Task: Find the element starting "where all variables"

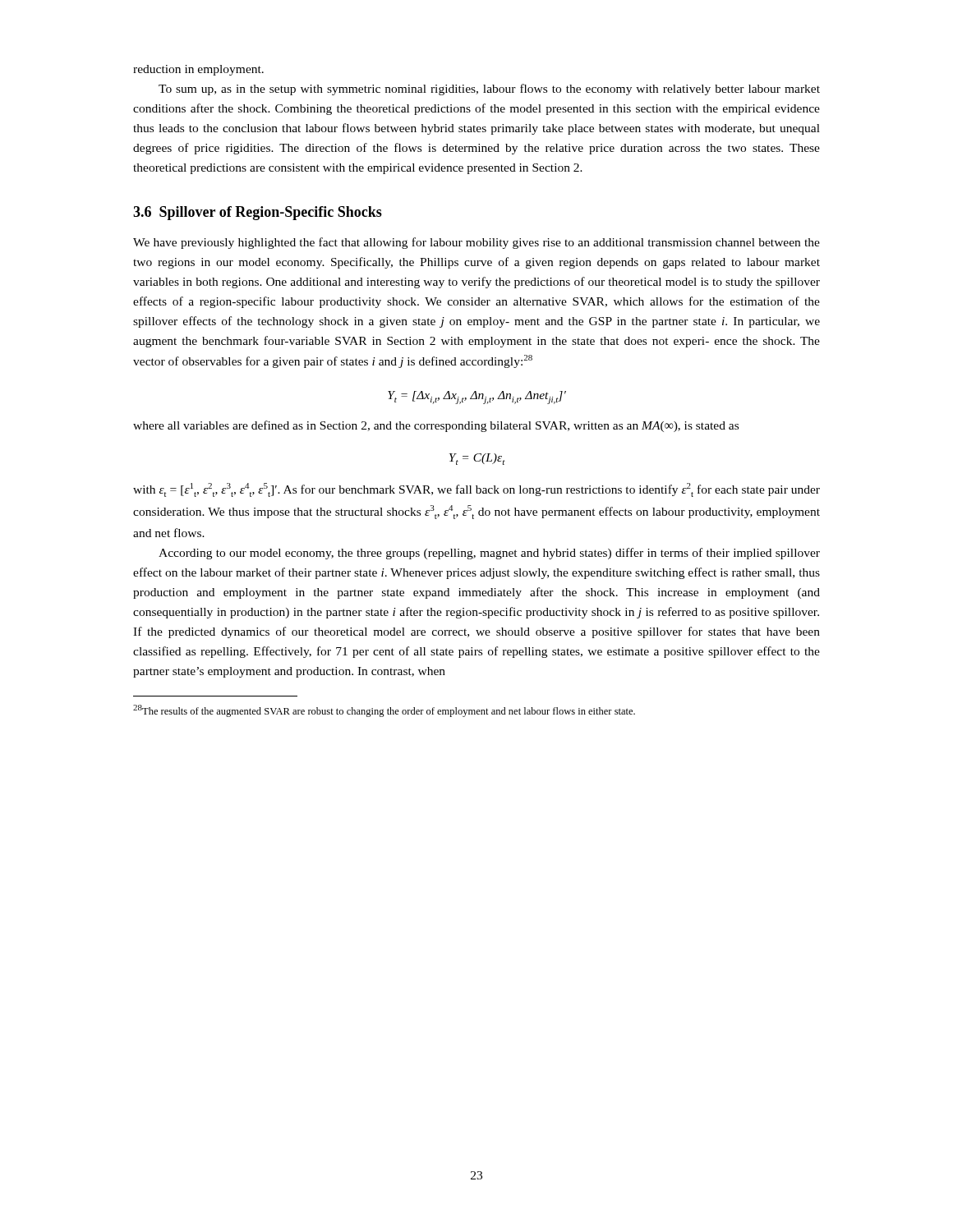Action: [x=476, y=426]
